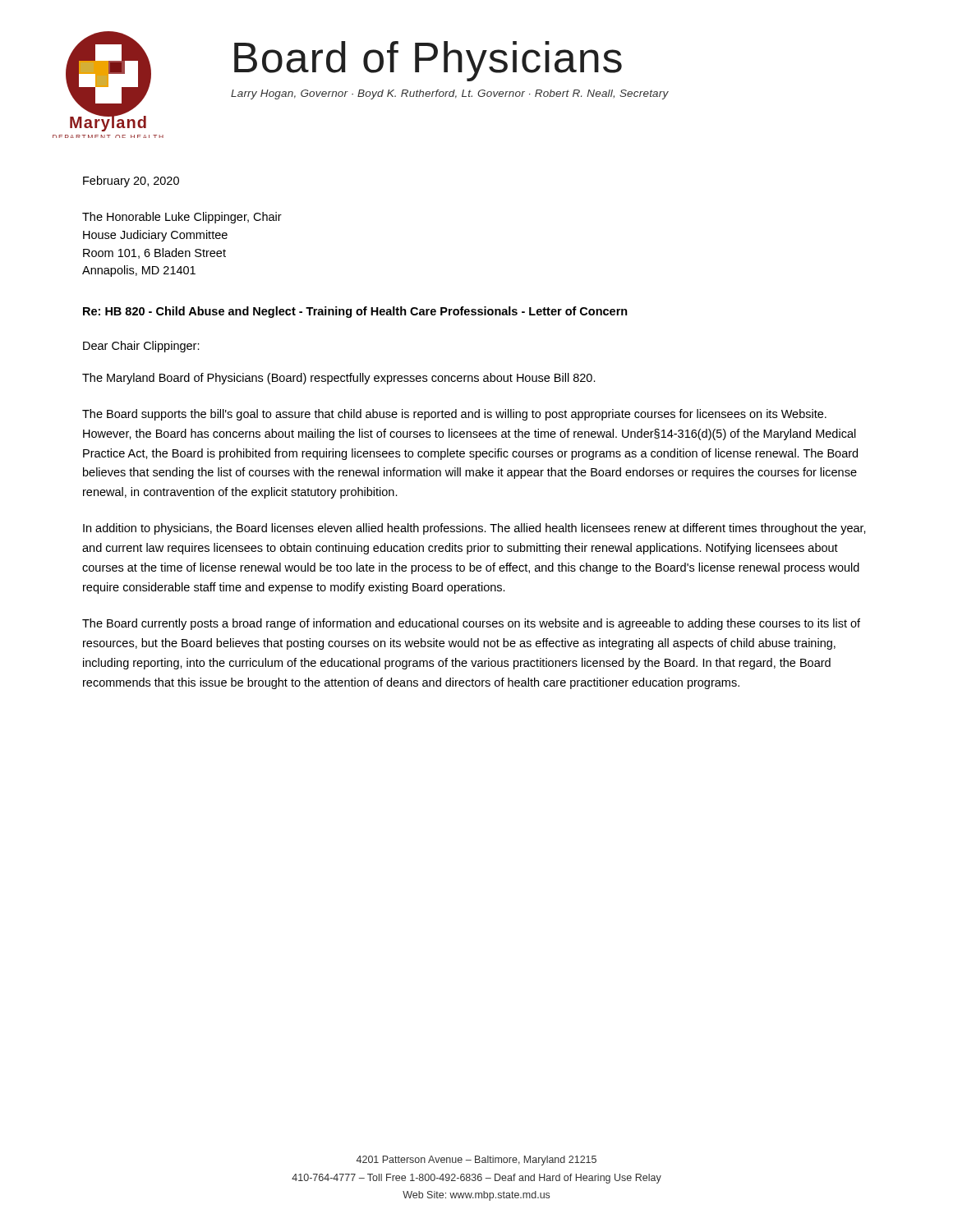The height and width of the screenshot is (1232, 953).
Task: Locate the block starting "Re: HB 820 - Child Abuse"
Action: [355, 311]
